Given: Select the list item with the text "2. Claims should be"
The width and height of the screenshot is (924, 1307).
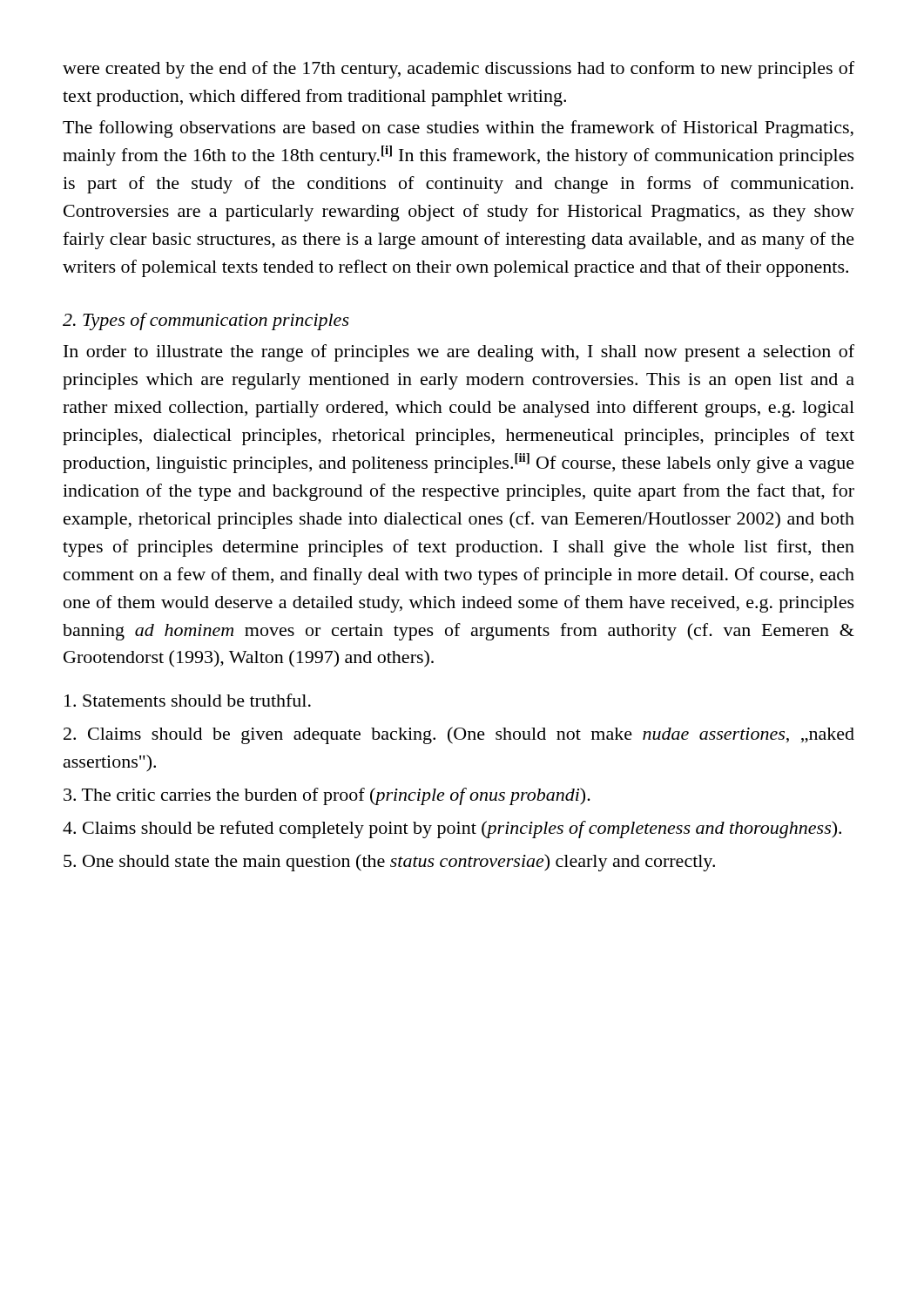Looking at the screenshot, I should pyautogui.click(x=459, y=747).
